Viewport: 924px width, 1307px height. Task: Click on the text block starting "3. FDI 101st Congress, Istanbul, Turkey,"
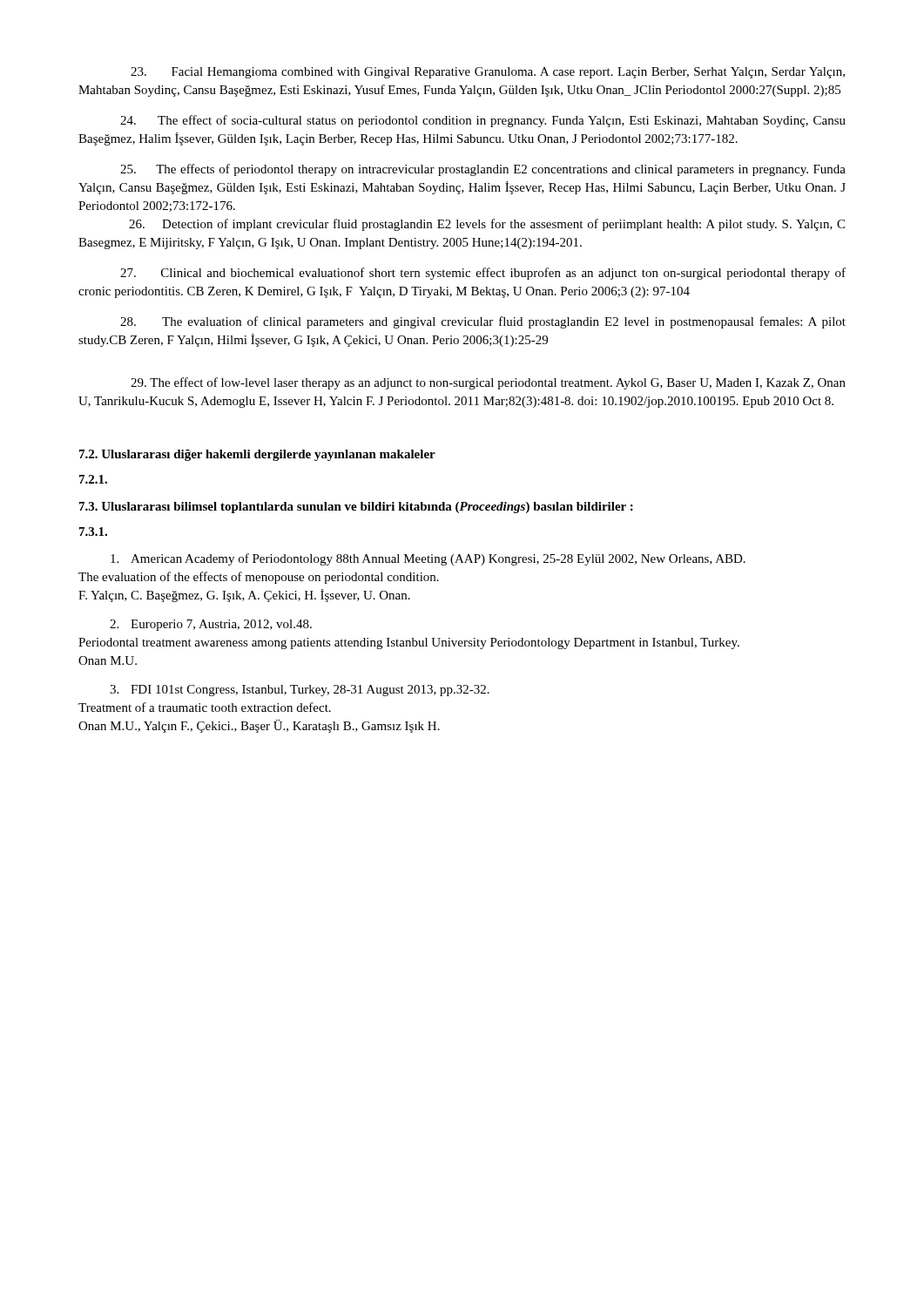coord(300,691)
